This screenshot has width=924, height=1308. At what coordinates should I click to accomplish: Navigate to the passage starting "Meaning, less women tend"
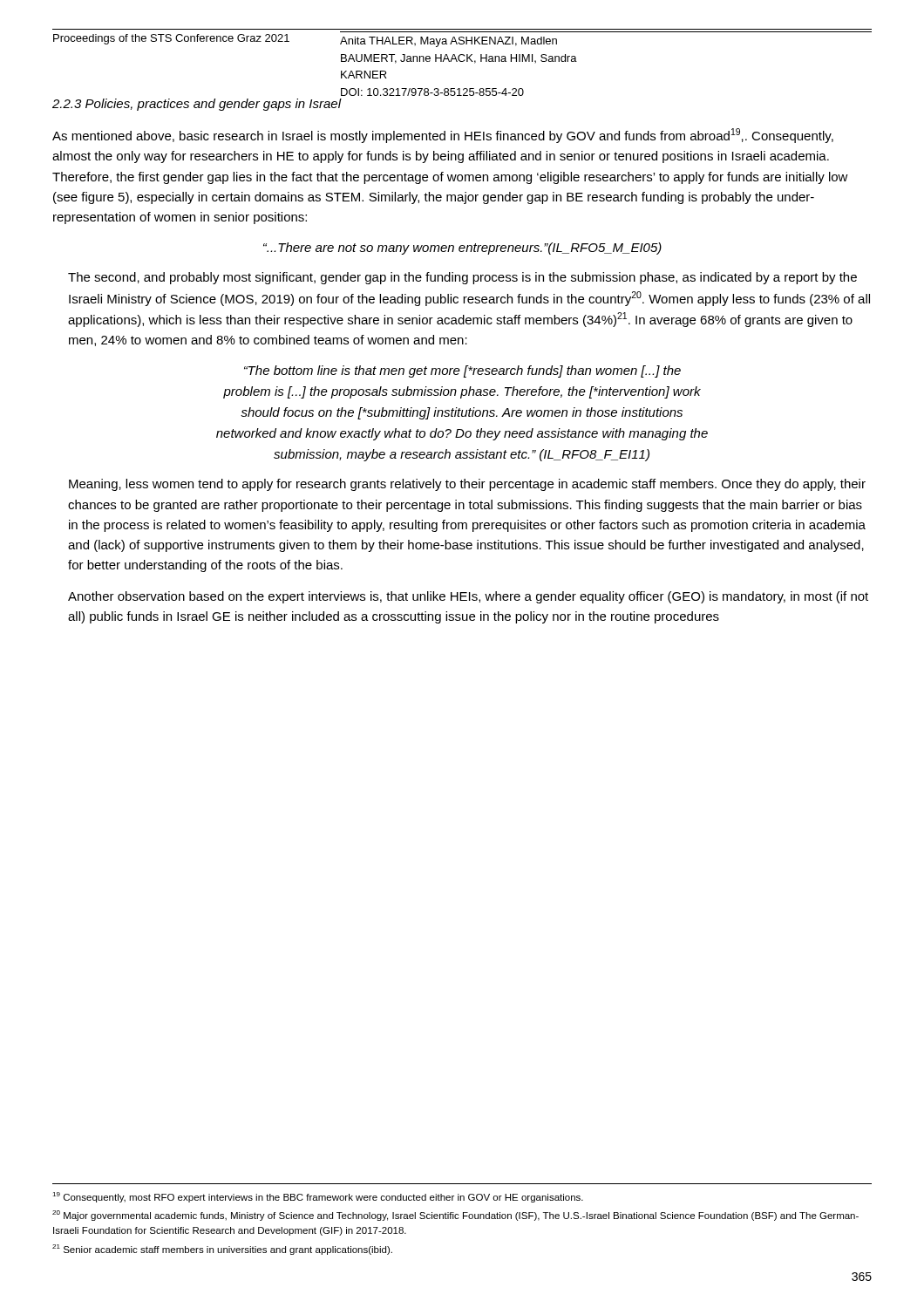point(467,524)
